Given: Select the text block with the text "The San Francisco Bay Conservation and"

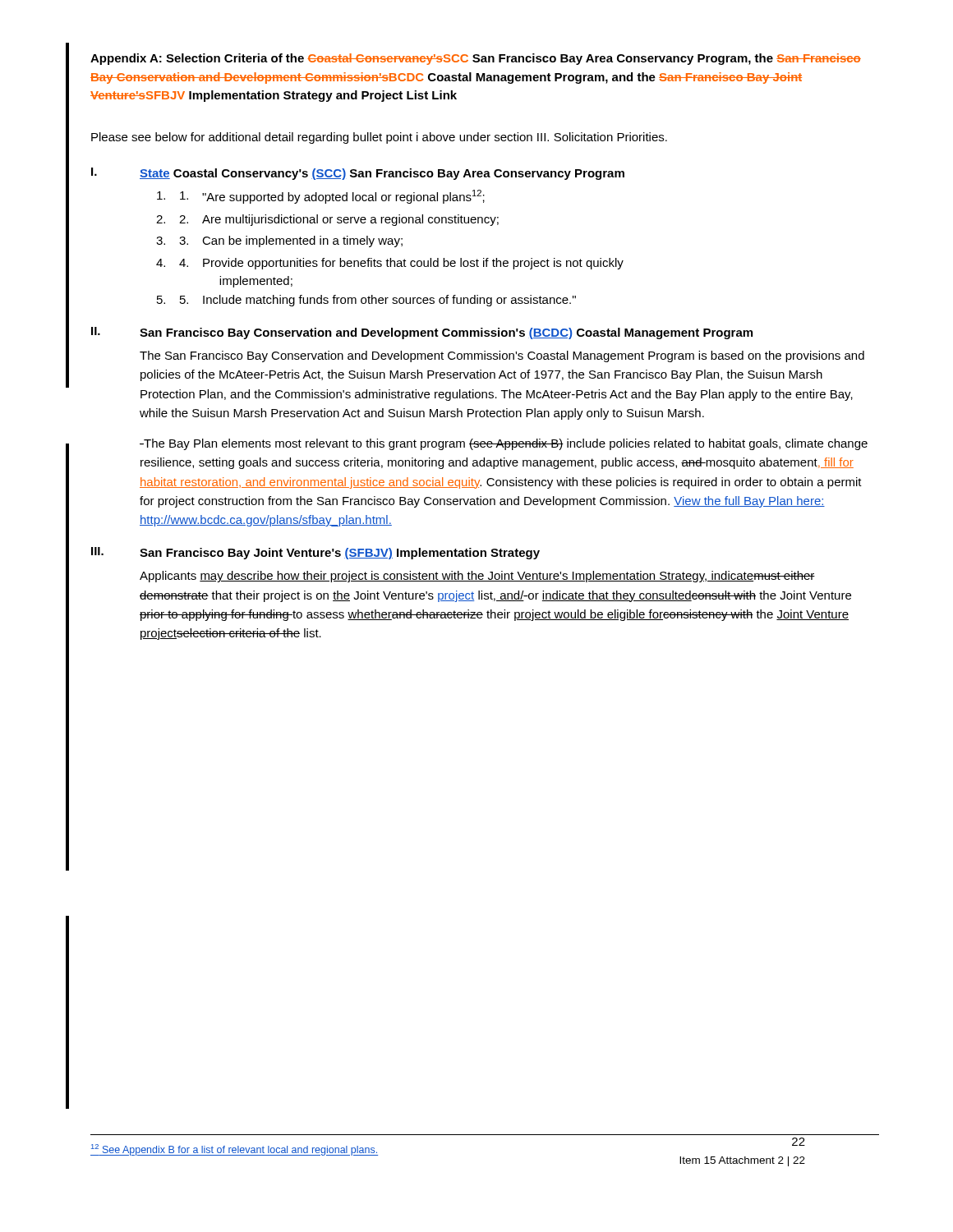Looking at the screenshot, I should click(x=502, y=384).
